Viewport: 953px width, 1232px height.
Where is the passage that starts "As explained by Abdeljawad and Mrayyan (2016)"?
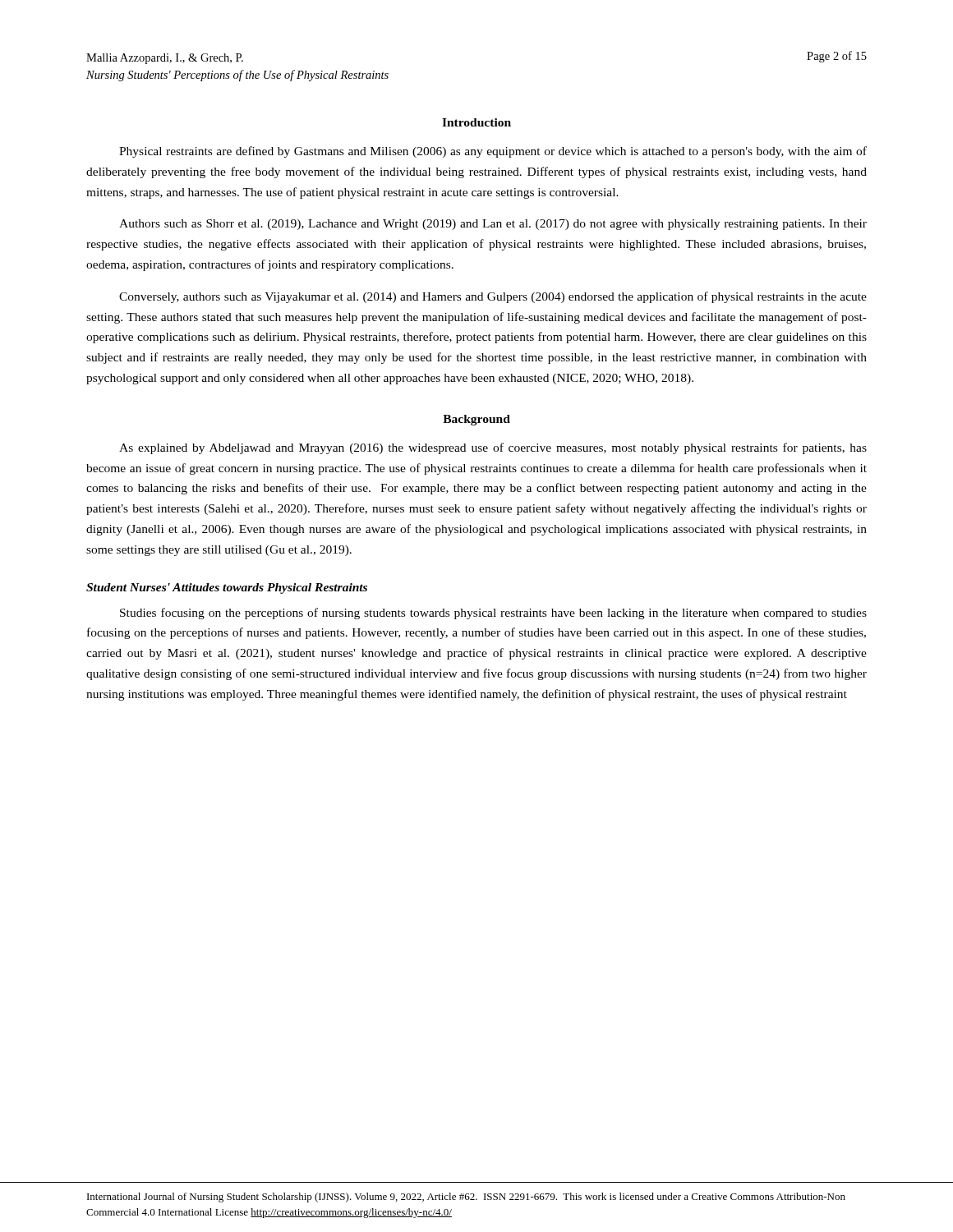[x=476, y=499]
